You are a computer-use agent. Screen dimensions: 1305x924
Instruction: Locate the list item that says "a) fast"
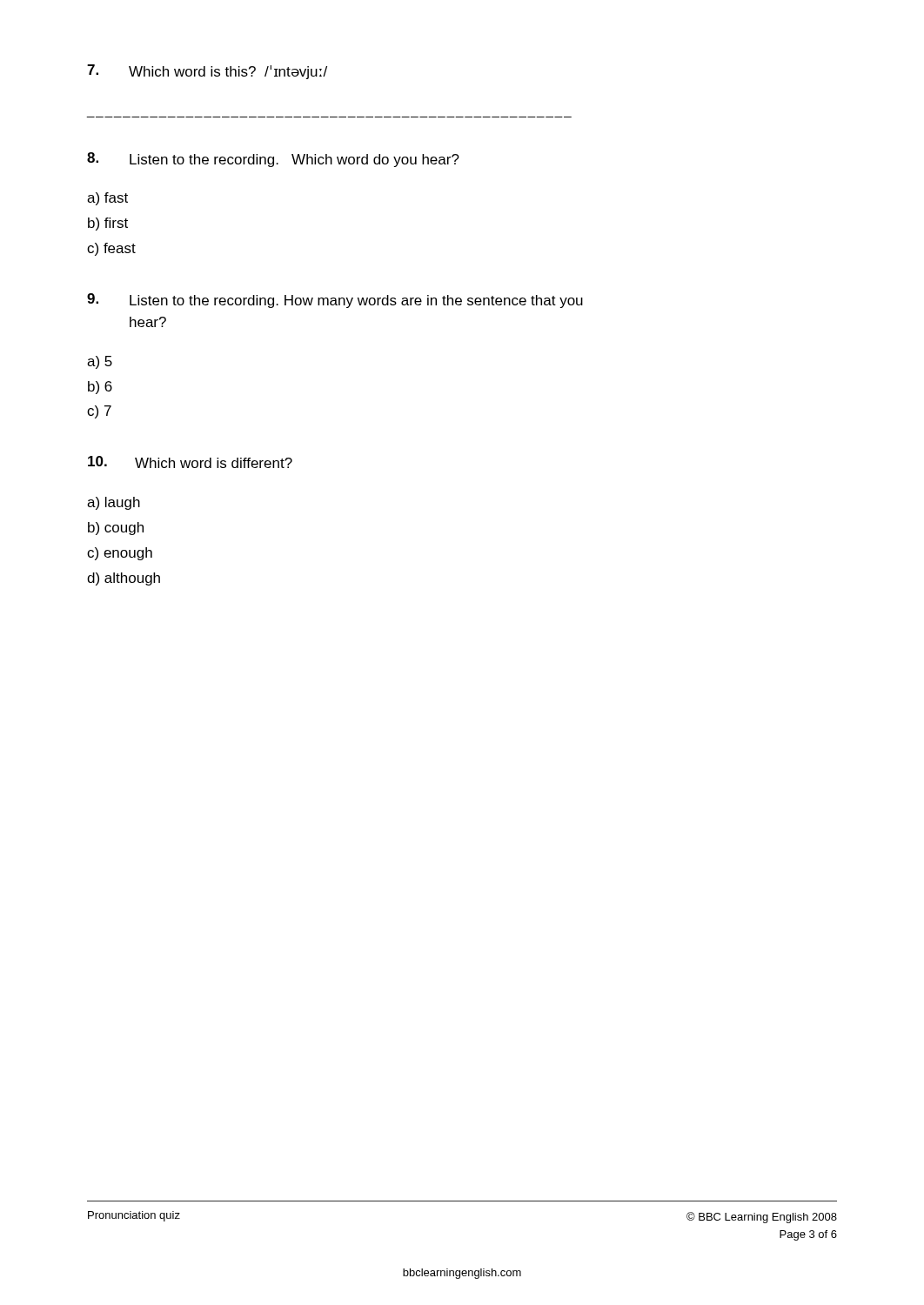point(108,198)
